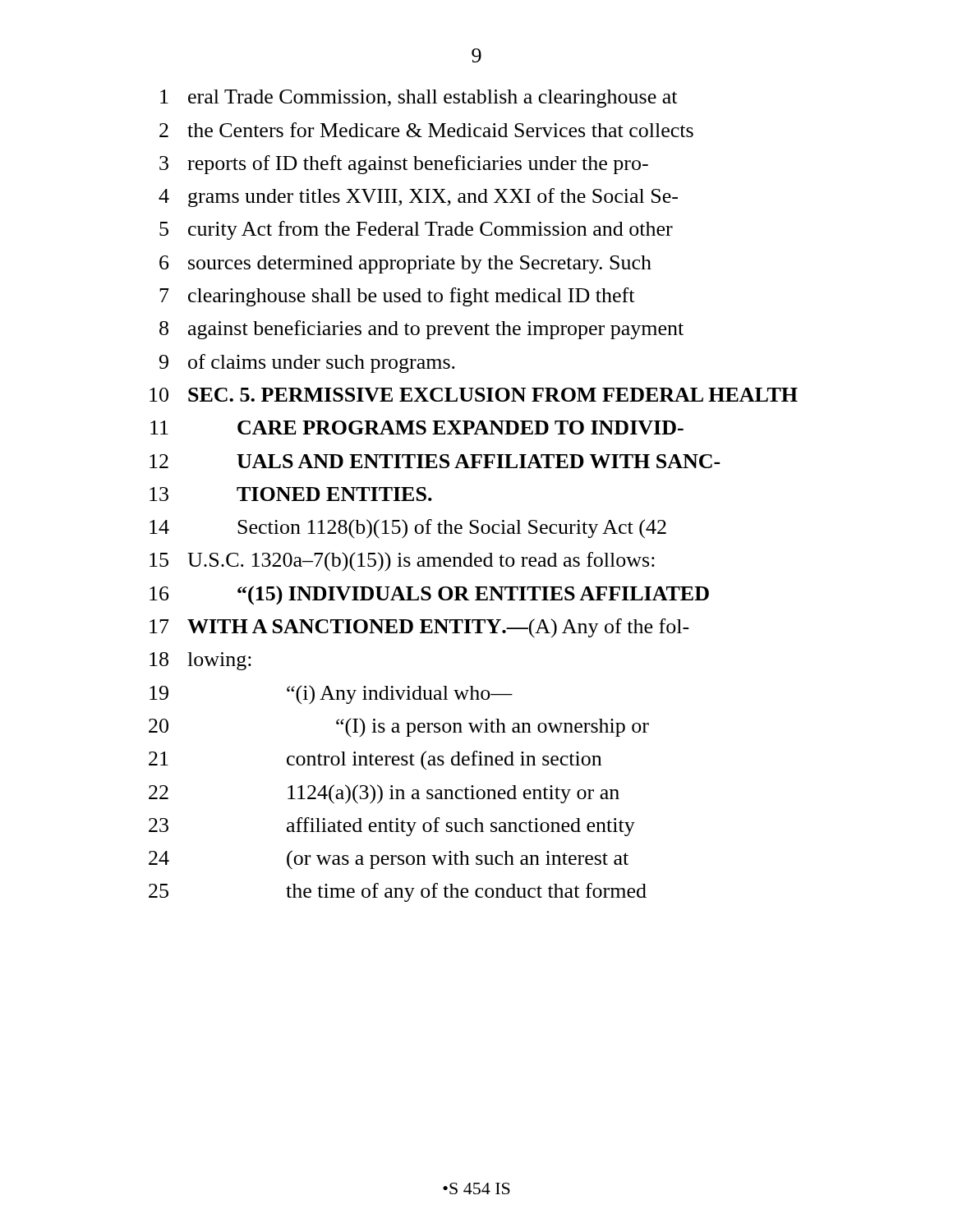This screenshot has width=953, height=1232.
Task: Click on the text block containing "14 Section 1128(b)(15)"
Action: coord(496,544)
